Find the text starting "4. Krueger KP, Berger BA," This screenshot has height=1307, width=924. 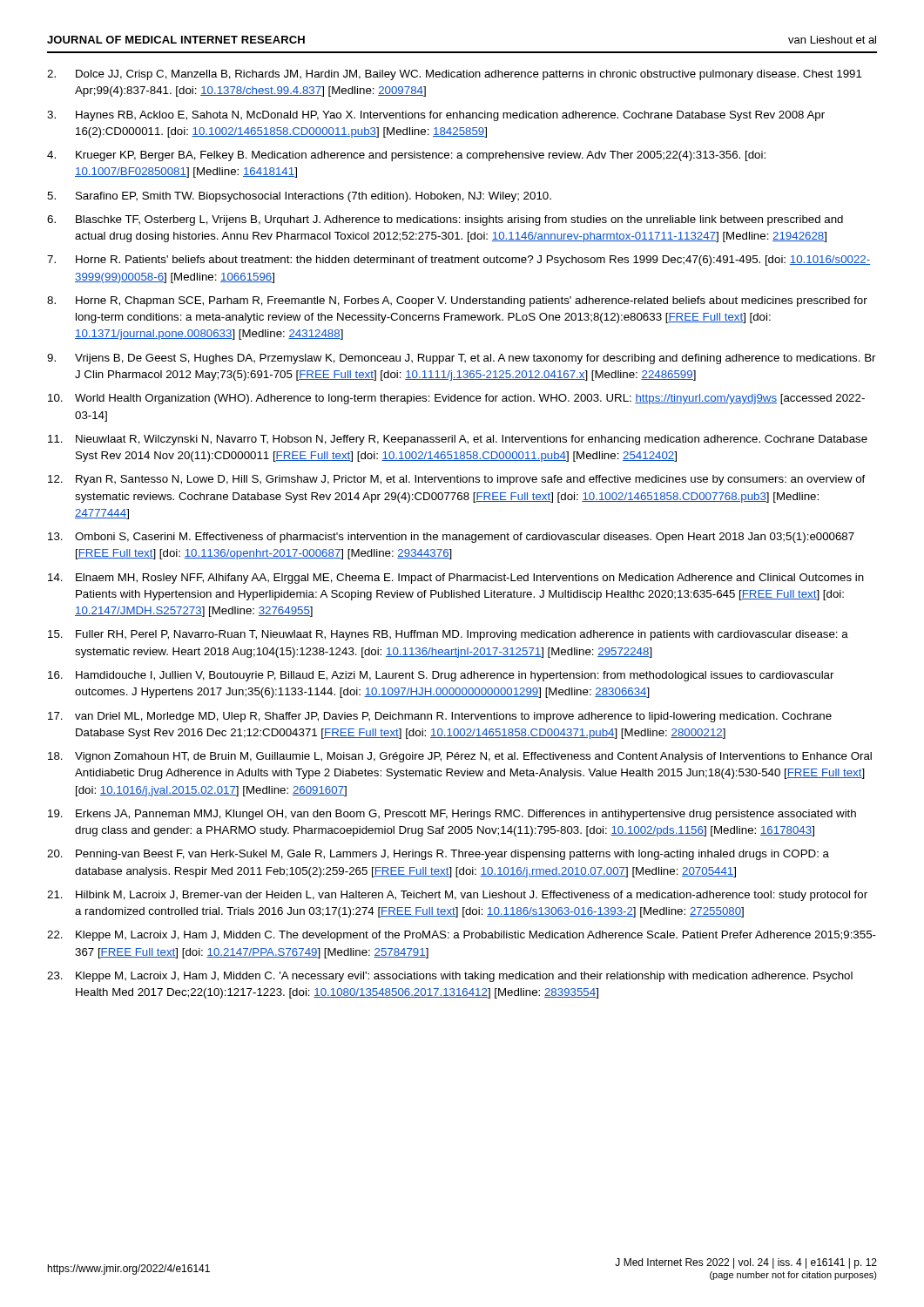click(462, 163)
